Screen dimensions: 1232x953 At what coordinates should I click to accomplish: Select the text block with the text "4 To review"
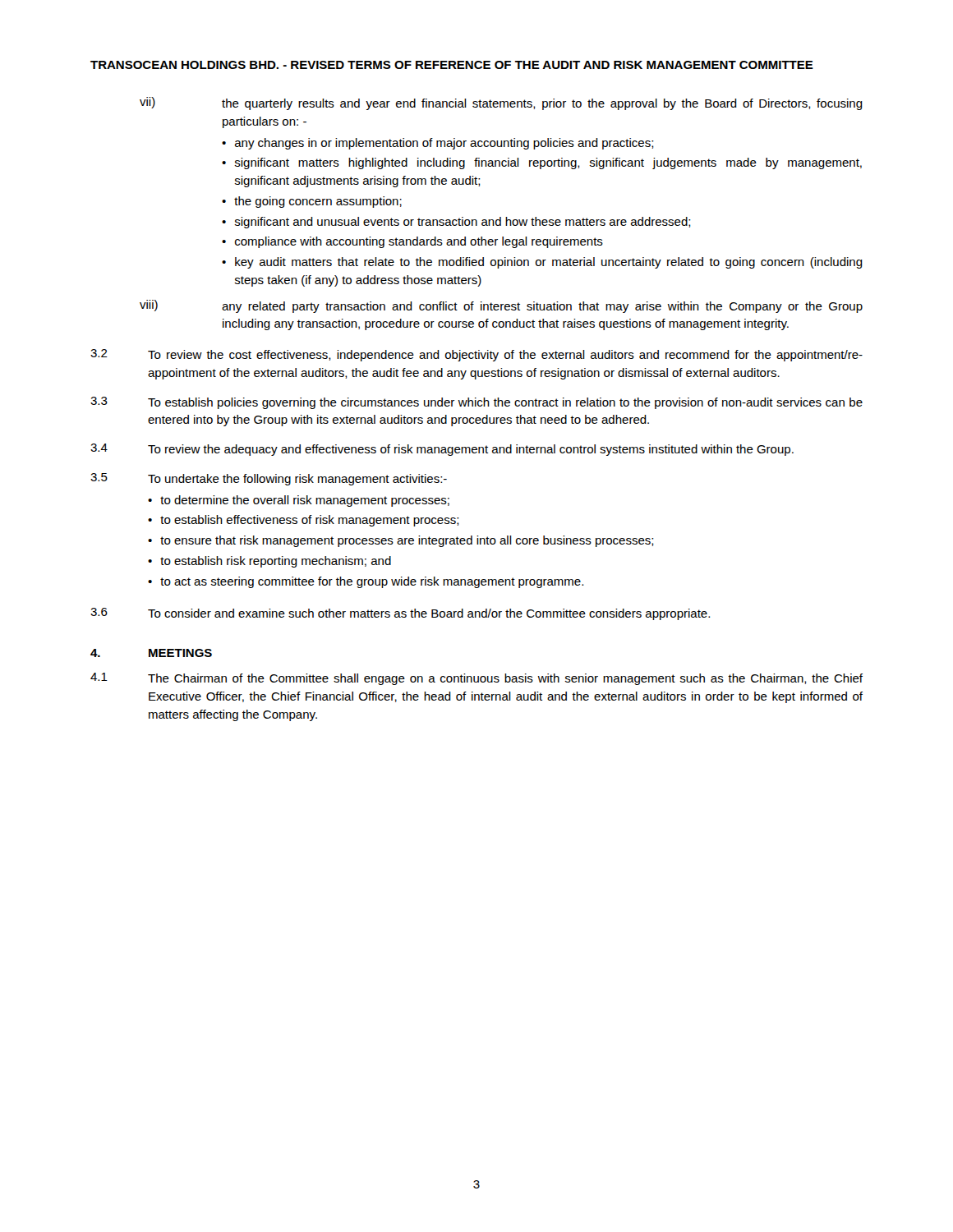476,449
